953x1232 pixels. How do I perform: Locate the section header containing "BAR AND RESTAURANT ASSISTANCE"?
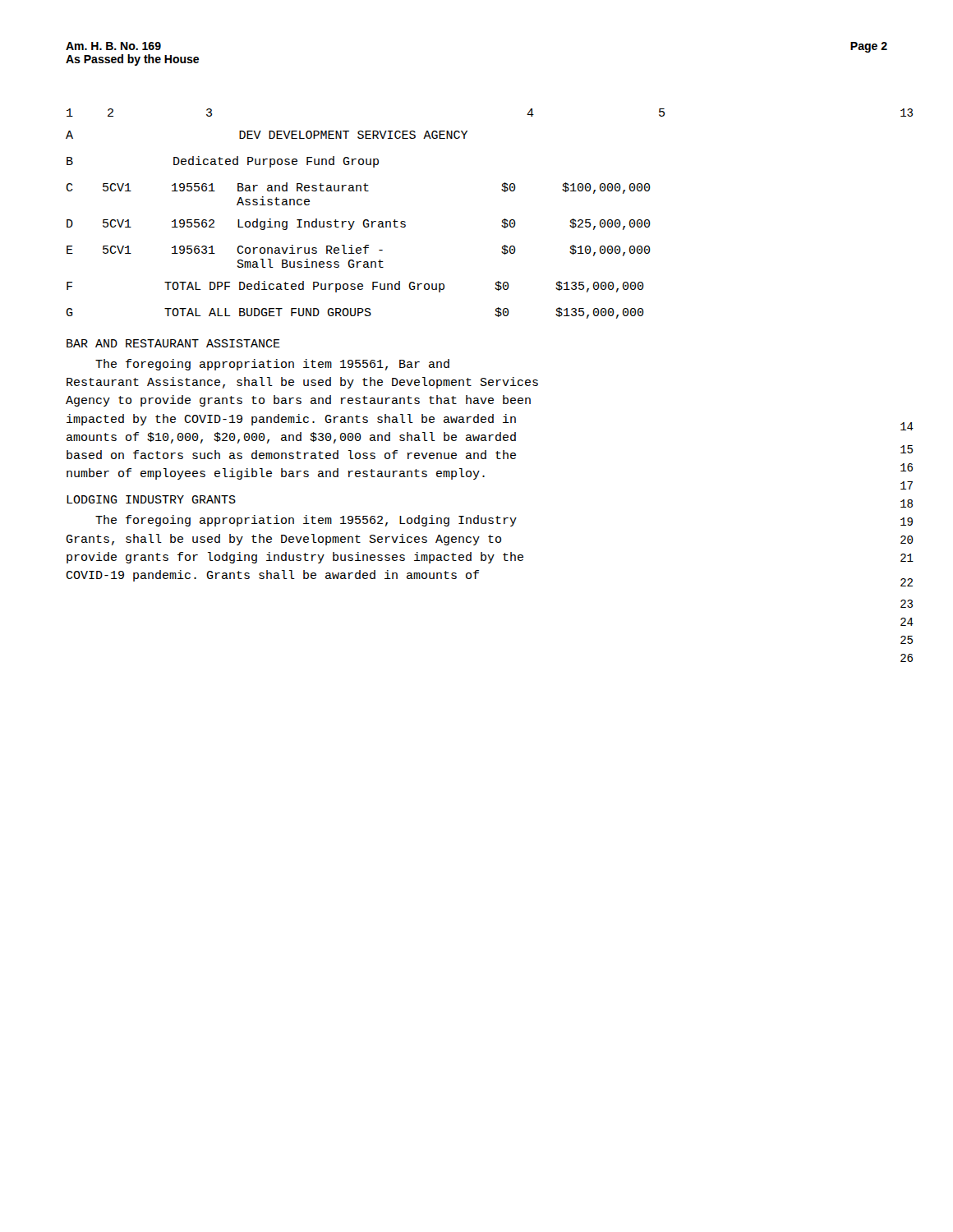coord(173,345)
